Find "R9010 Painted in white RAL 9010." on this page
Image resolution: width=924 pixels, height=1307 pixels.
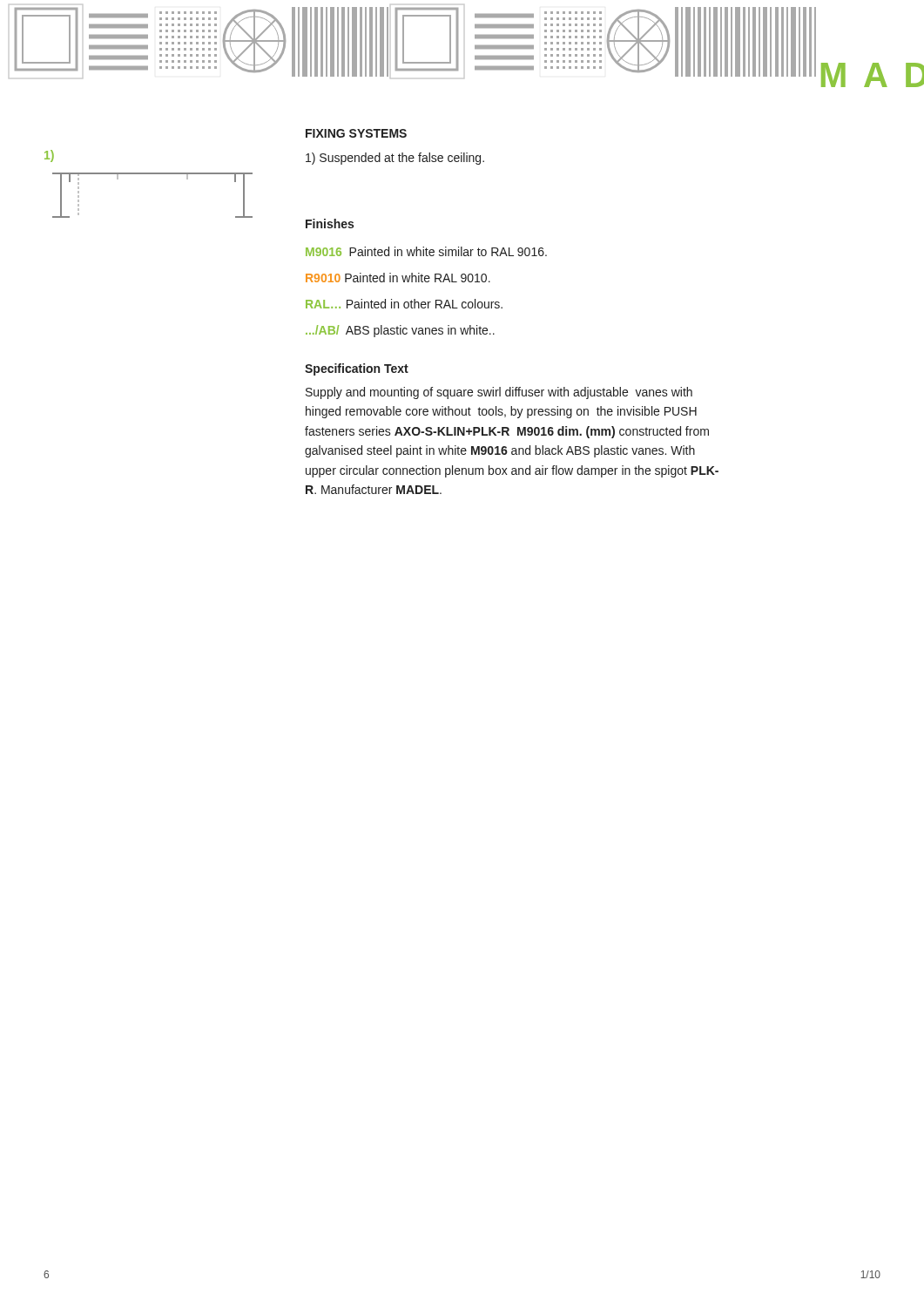[398, 278]
